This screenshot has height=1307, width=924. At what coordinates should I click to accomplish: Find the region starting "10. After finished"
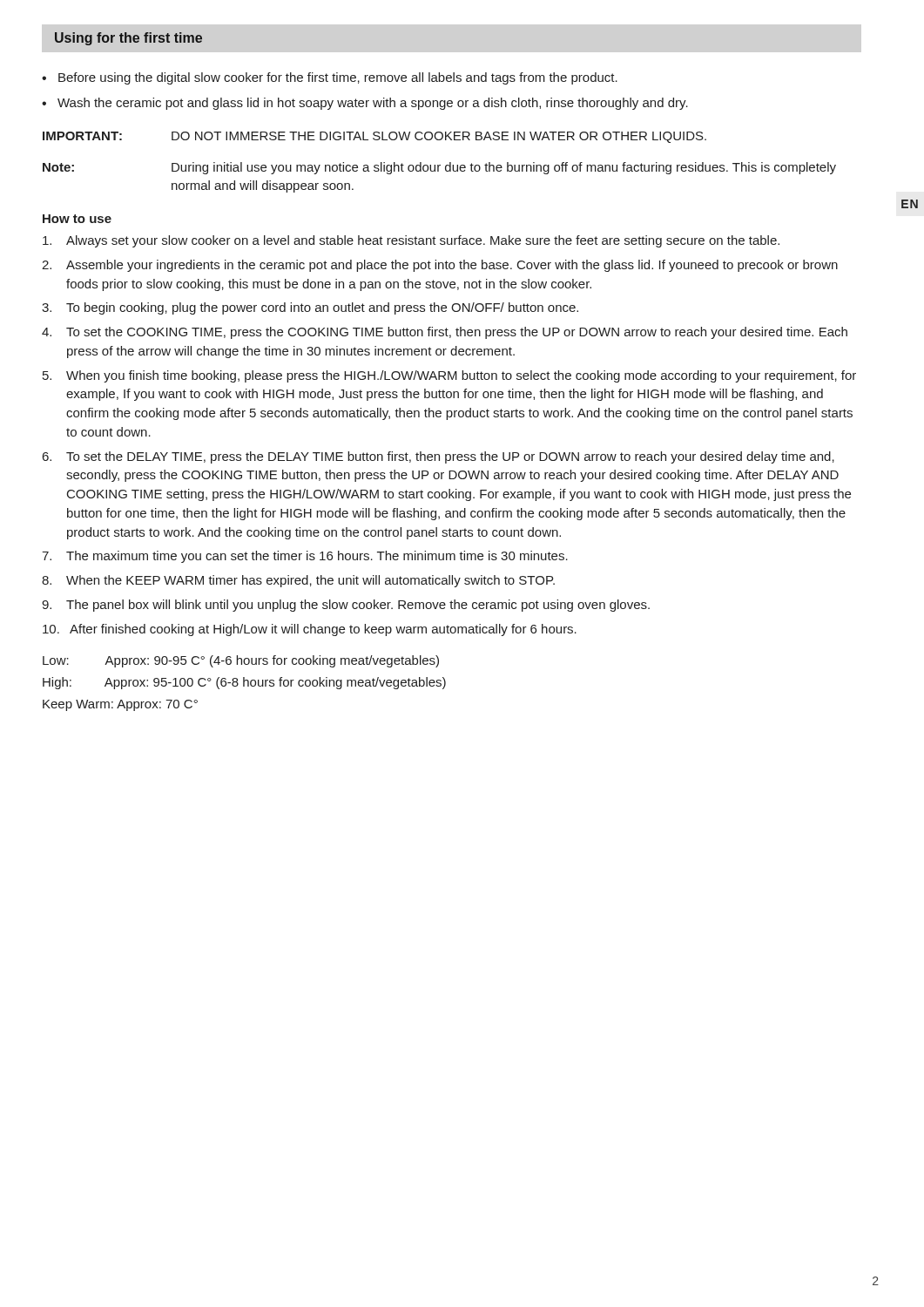[x=309, y=629]
